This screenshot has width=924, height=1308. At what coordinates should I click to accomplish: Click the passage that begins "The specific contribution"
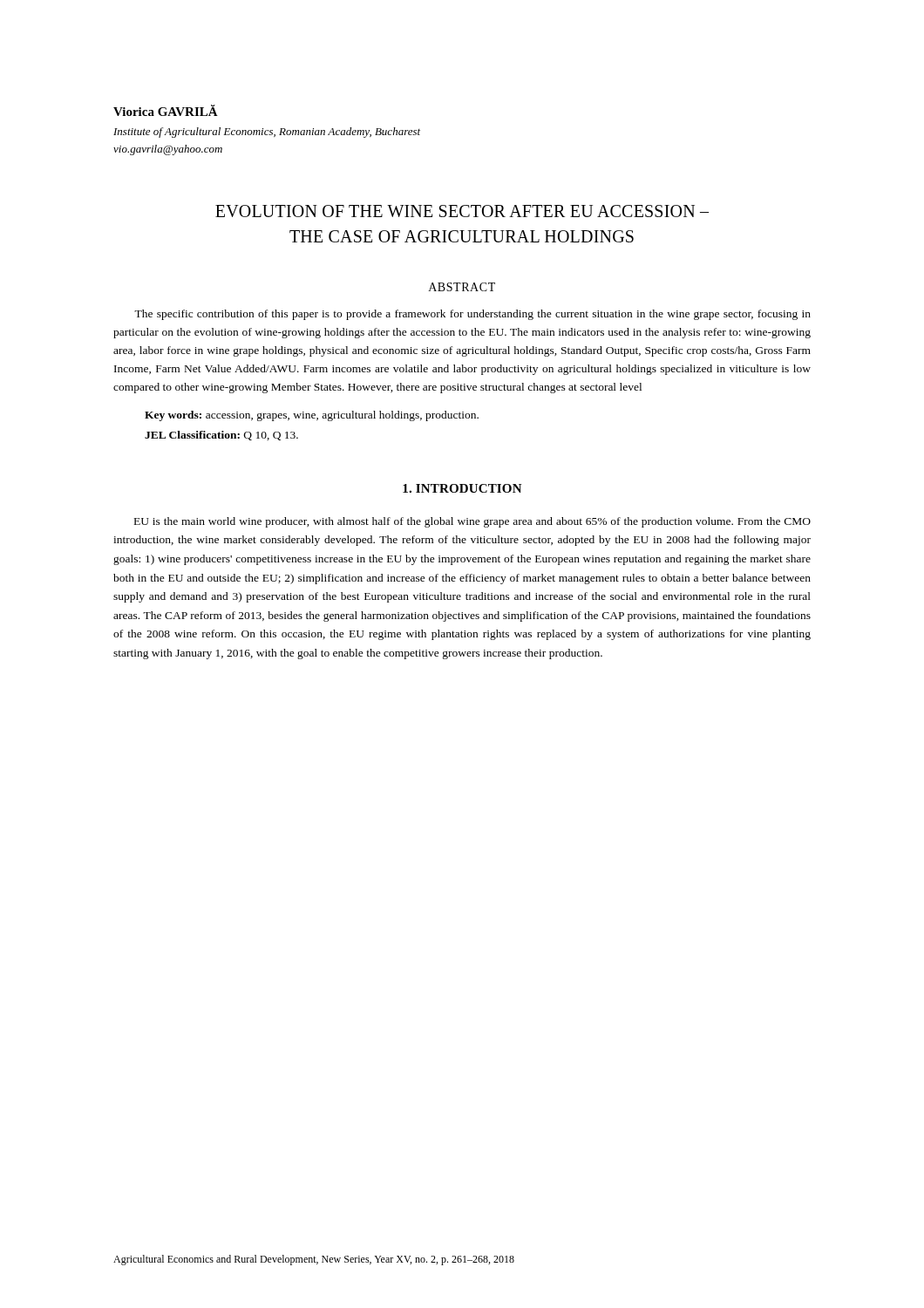(x=462, y=350)
